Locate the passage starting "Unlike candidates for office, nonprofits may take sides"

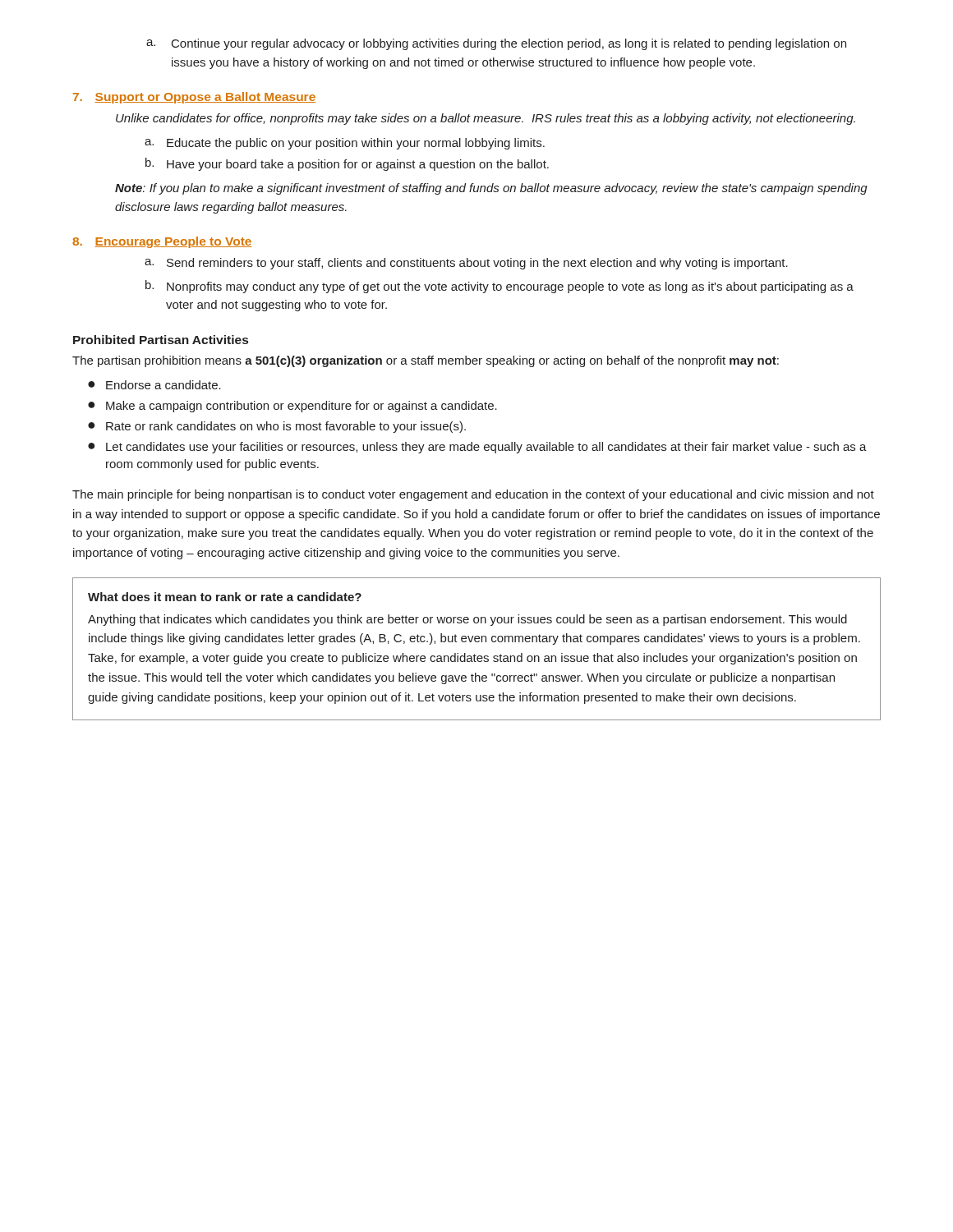(486, 118)
